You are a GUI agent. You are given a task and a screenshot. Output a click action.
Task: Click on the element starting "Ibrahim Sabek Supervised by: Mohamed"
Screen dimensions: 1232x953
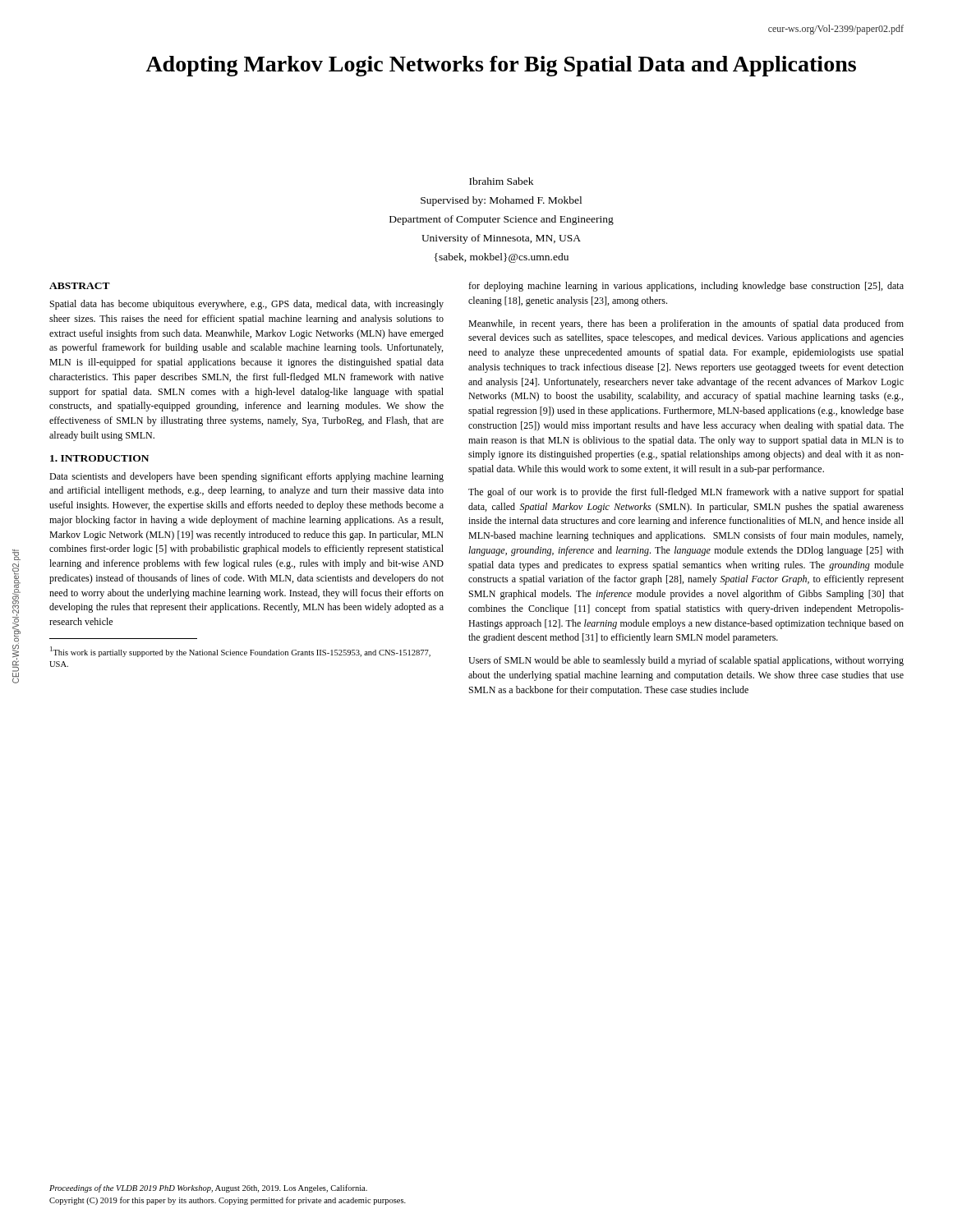click(x=501, y=219)
